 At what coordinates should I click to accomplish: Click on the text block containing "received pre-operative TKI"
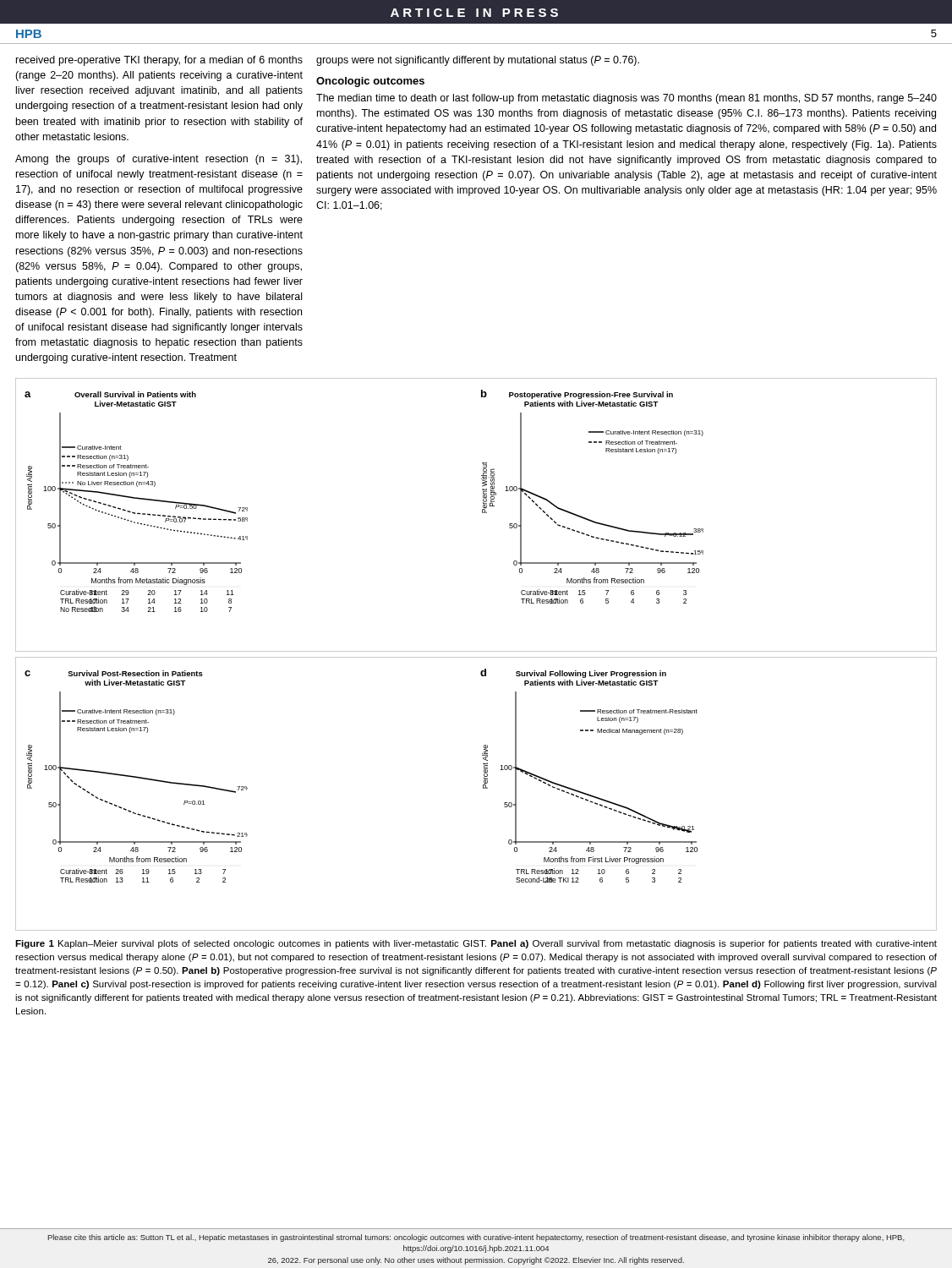tap(159, 209)
